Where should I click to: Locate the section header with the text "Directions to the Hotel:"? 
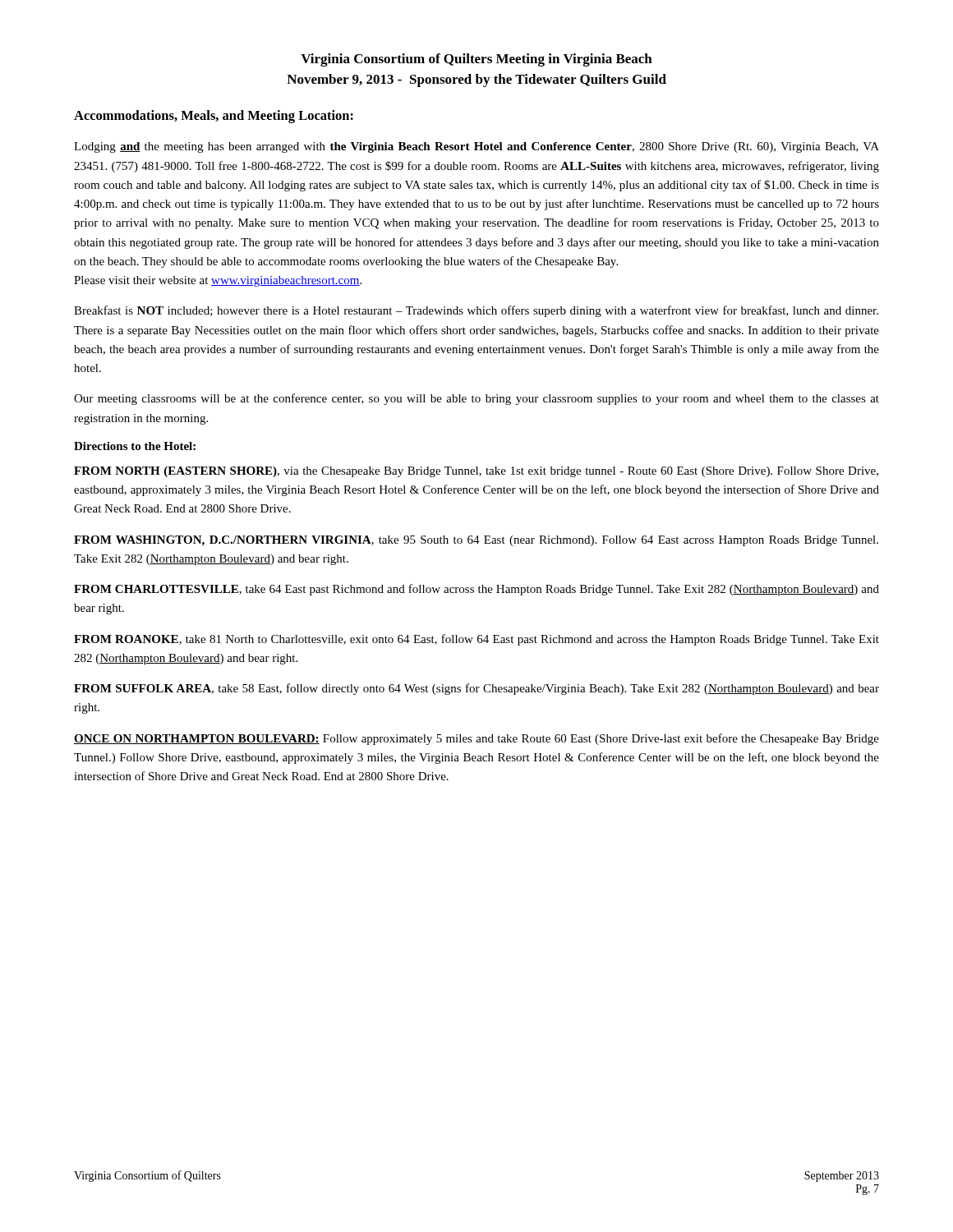tap(135, 446)
